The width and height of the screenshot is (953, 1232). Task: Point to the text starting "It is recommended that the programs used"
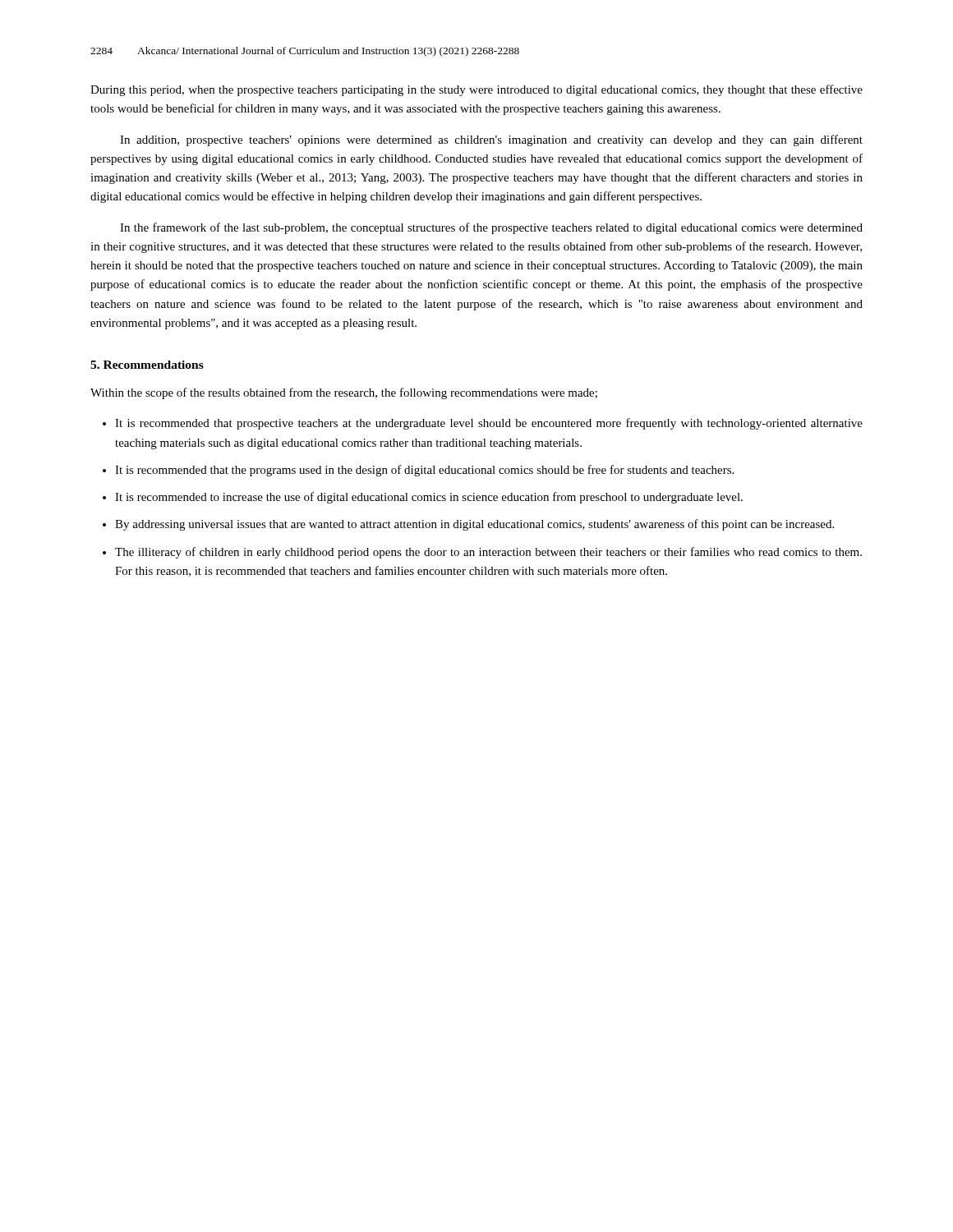(425, 470)
